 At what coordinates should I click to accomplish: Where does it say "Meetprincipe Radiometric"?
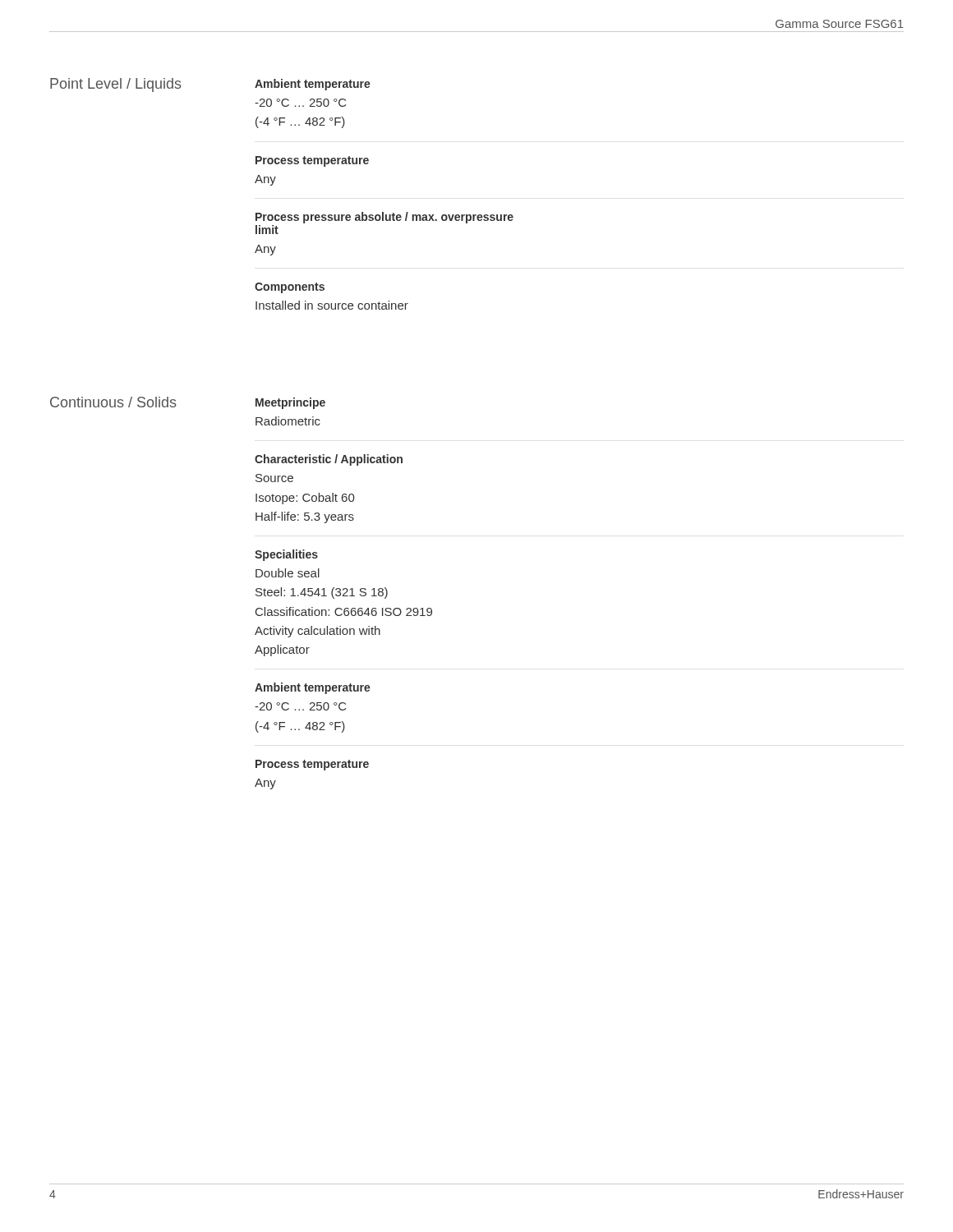pyautogui.click(x=290, y=403)
